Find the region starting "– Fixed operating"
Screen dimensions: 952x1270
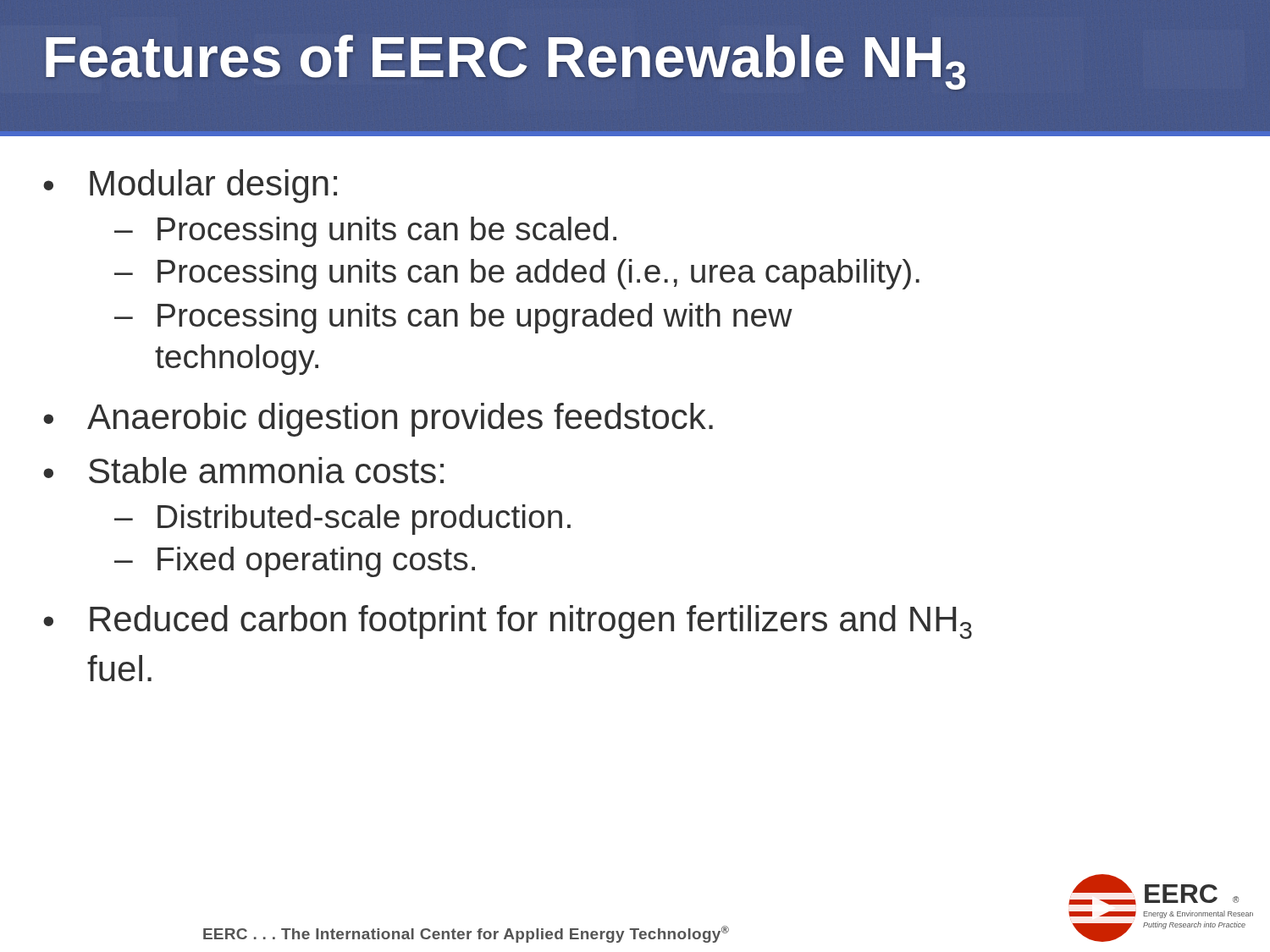[x=296, y=559]
